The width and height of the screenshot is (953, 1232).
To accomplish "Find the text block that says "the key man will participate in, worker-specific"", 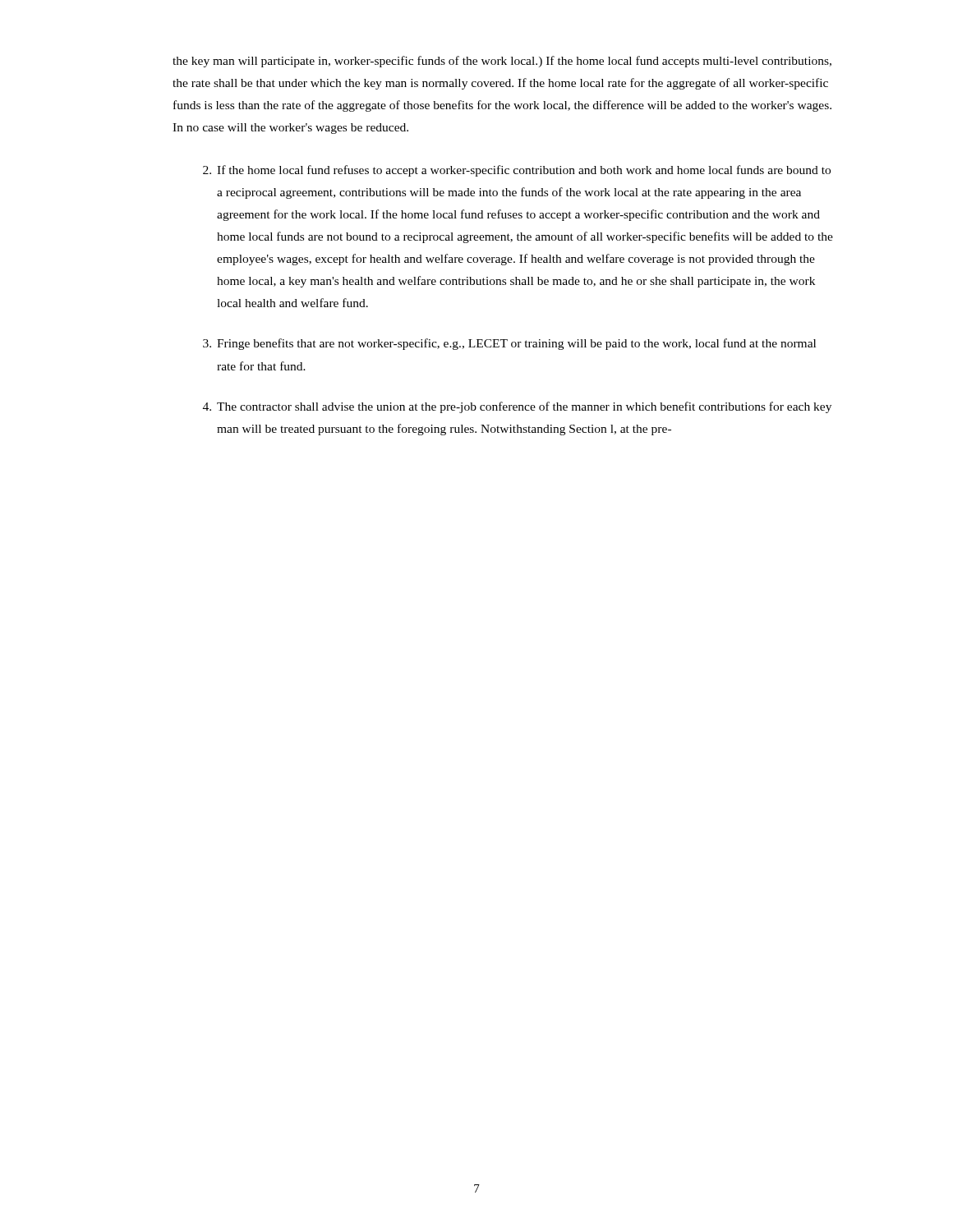I will [505, 94].
